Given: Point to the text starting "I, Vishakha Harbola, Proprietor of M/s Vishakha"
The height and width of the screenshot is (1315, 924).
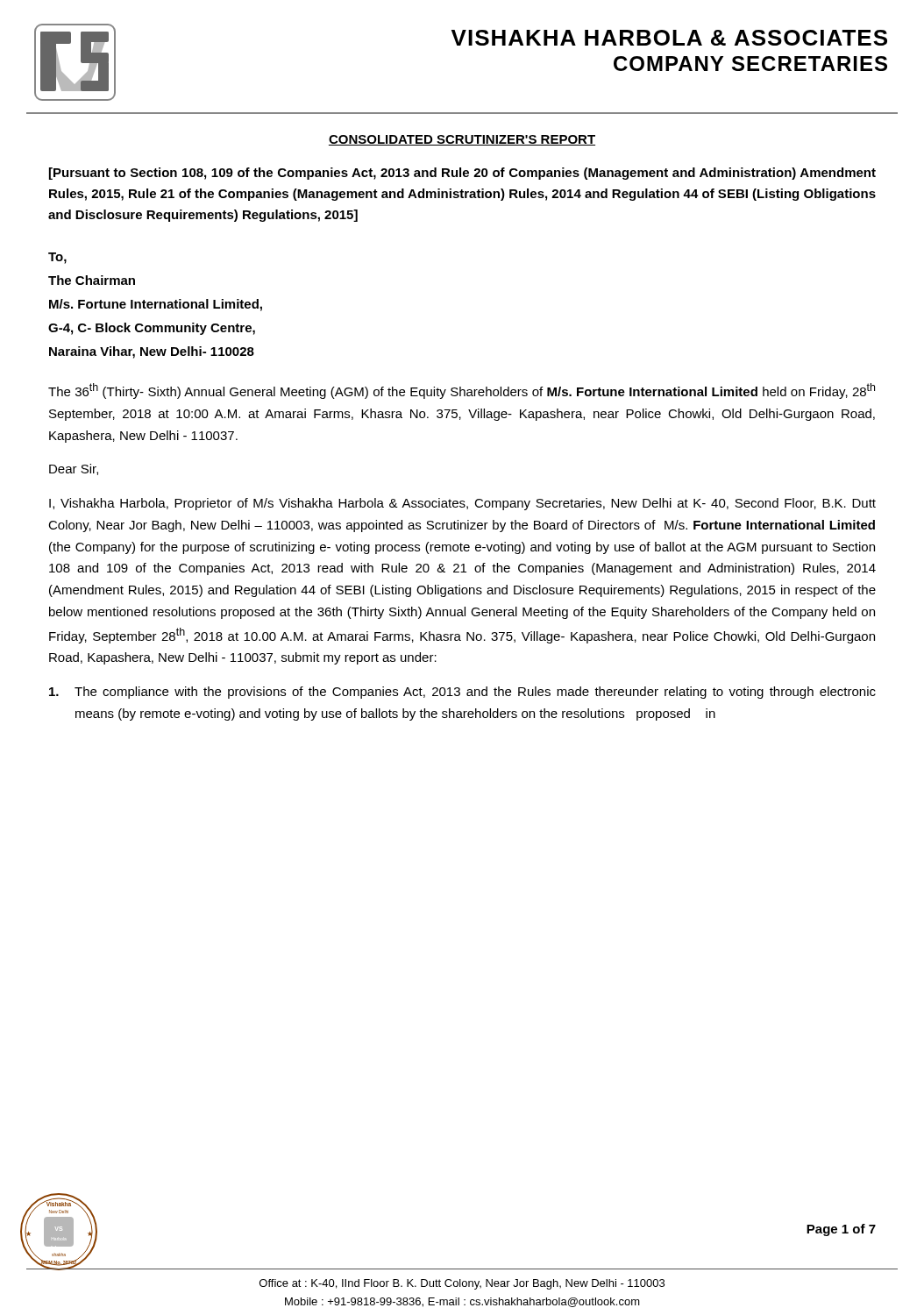Looking at the screenshot, I should (x=462, y=580).
